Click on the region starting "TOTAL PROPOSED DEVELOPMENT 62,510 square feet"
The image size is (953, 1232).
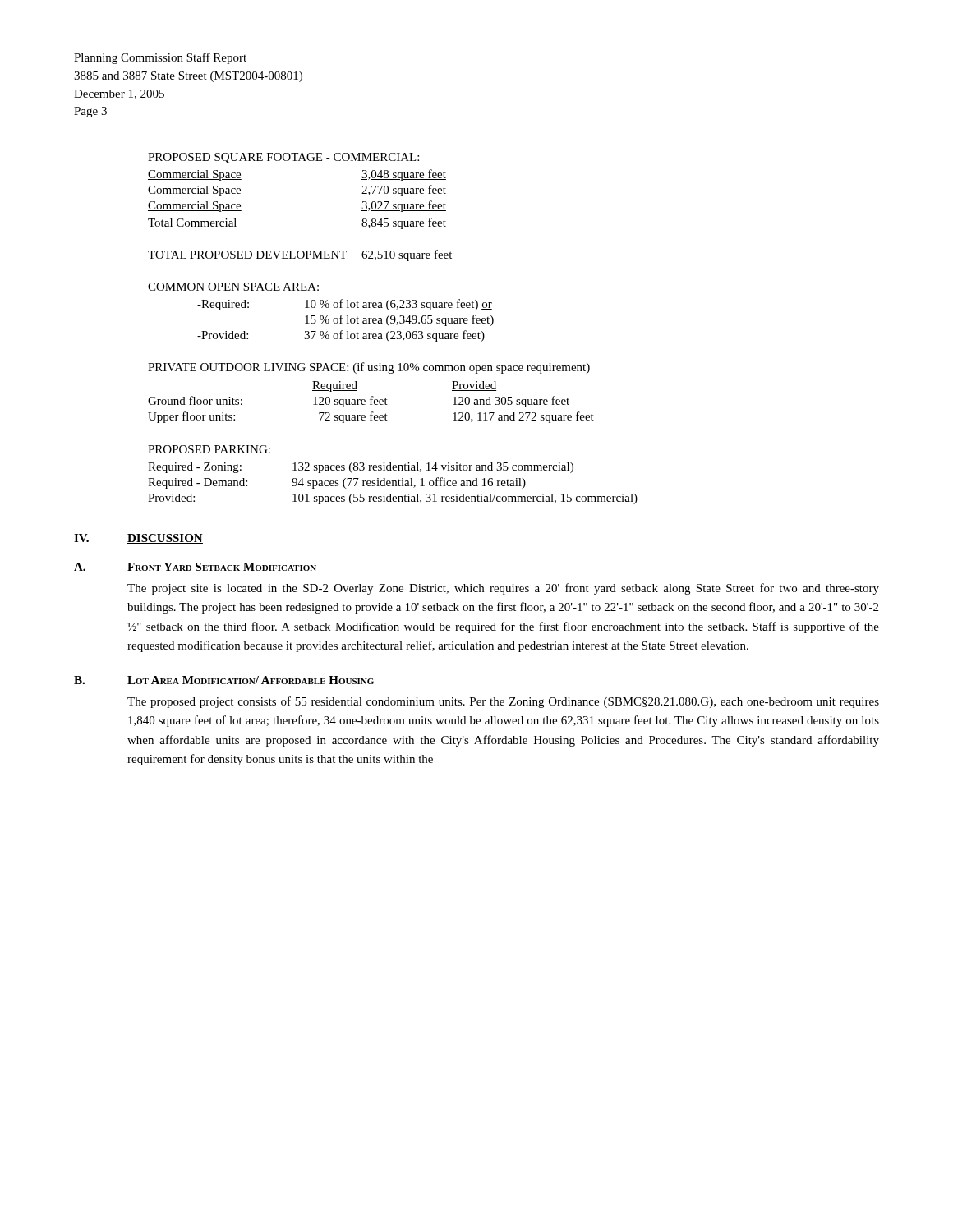[x=300, y=255]
